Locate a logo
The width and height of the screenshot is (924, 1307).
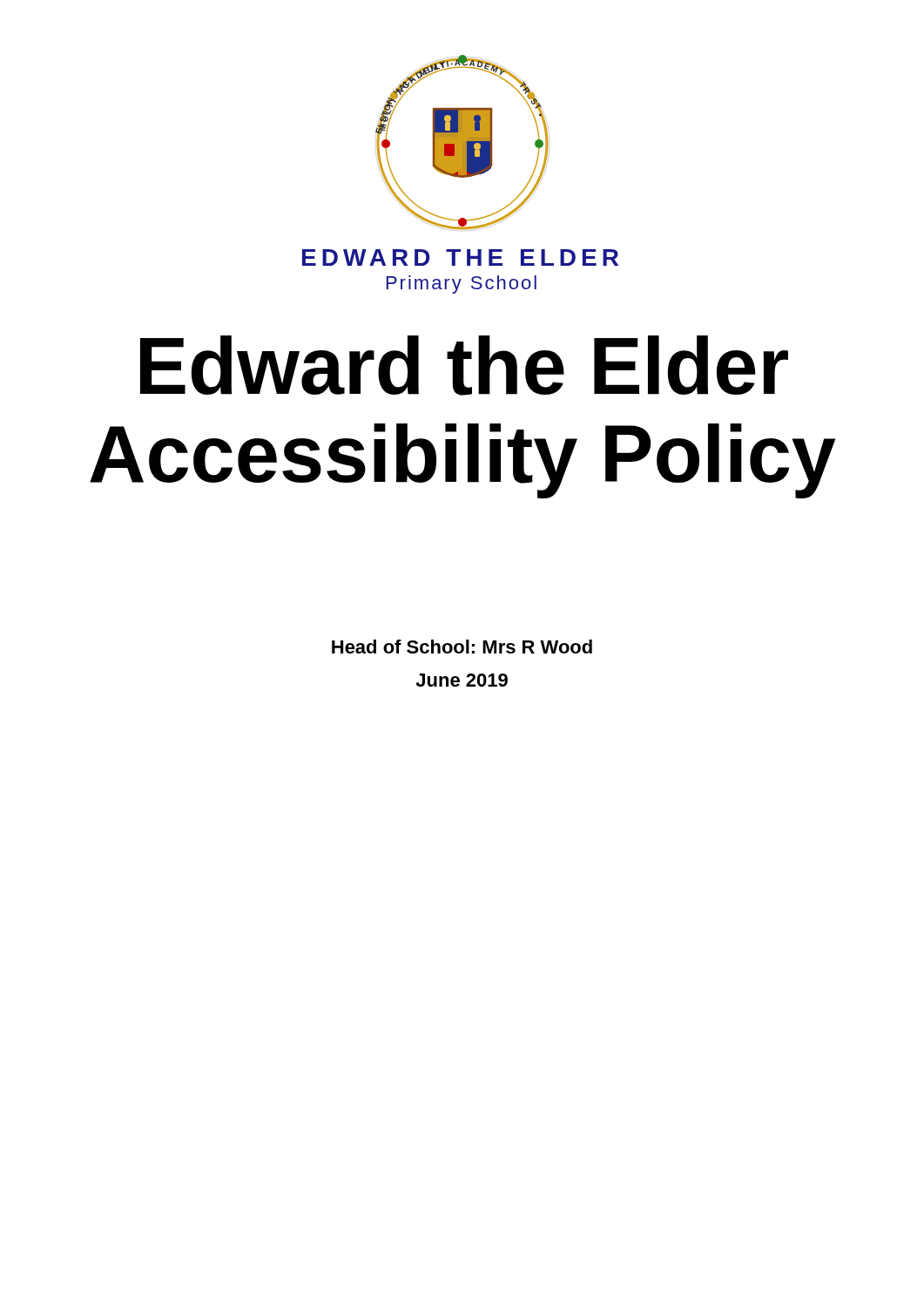point(462,173)
